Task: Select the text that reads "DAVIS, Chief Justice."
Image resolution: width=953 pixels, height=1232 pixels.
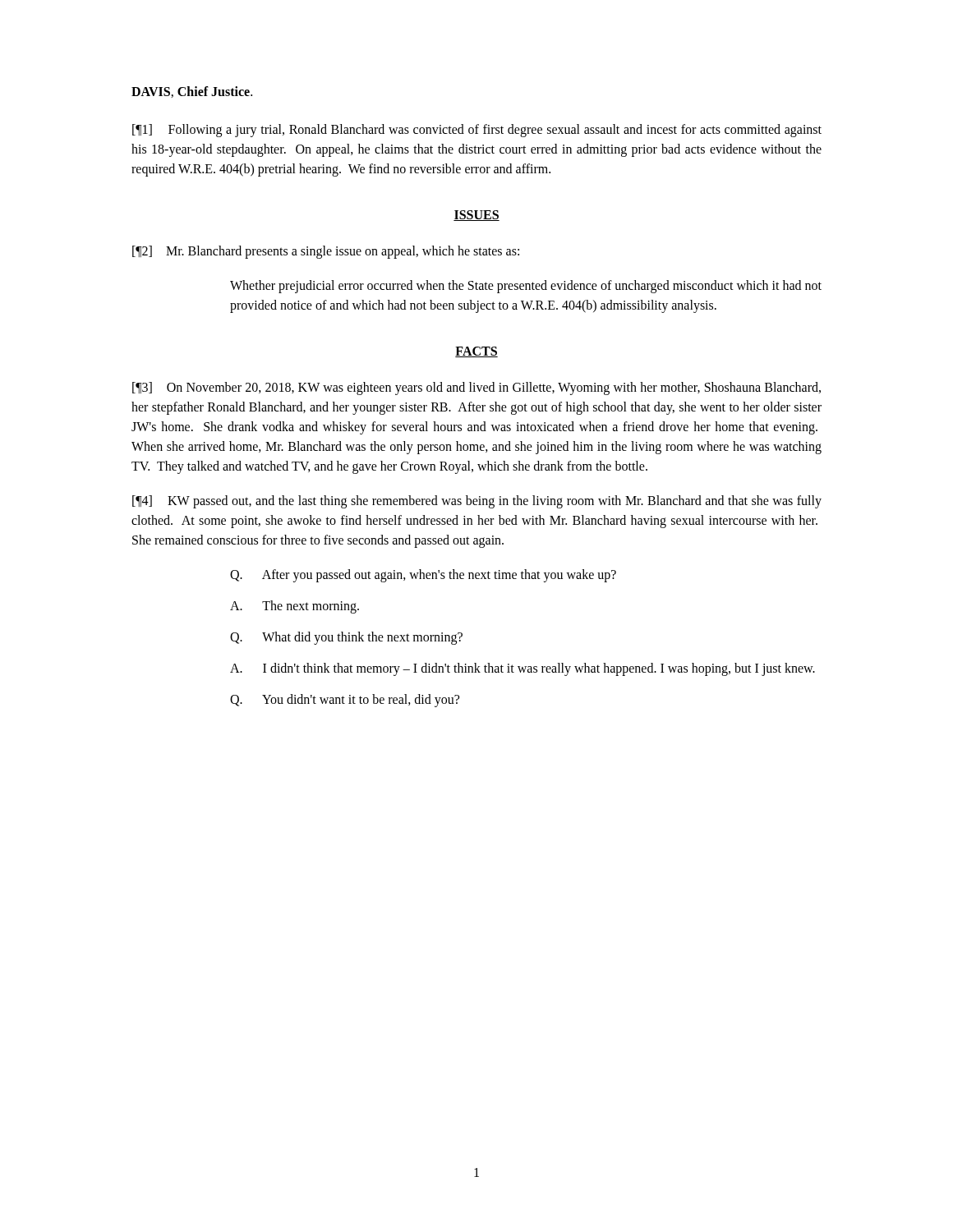Action: click(x=192, y=92)
